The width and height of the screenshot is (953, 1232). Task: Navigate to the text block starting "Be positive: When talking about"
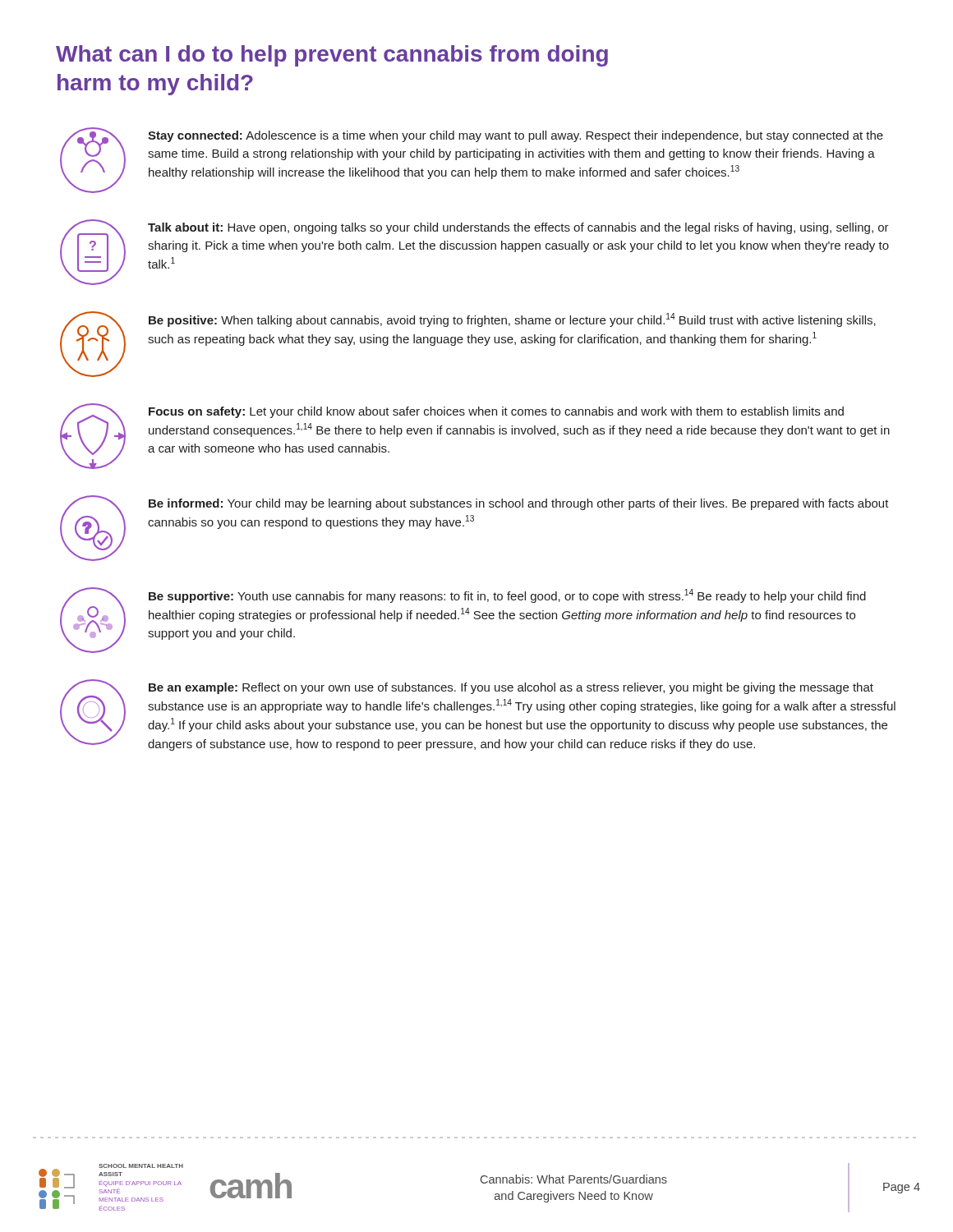click(476, 344)
